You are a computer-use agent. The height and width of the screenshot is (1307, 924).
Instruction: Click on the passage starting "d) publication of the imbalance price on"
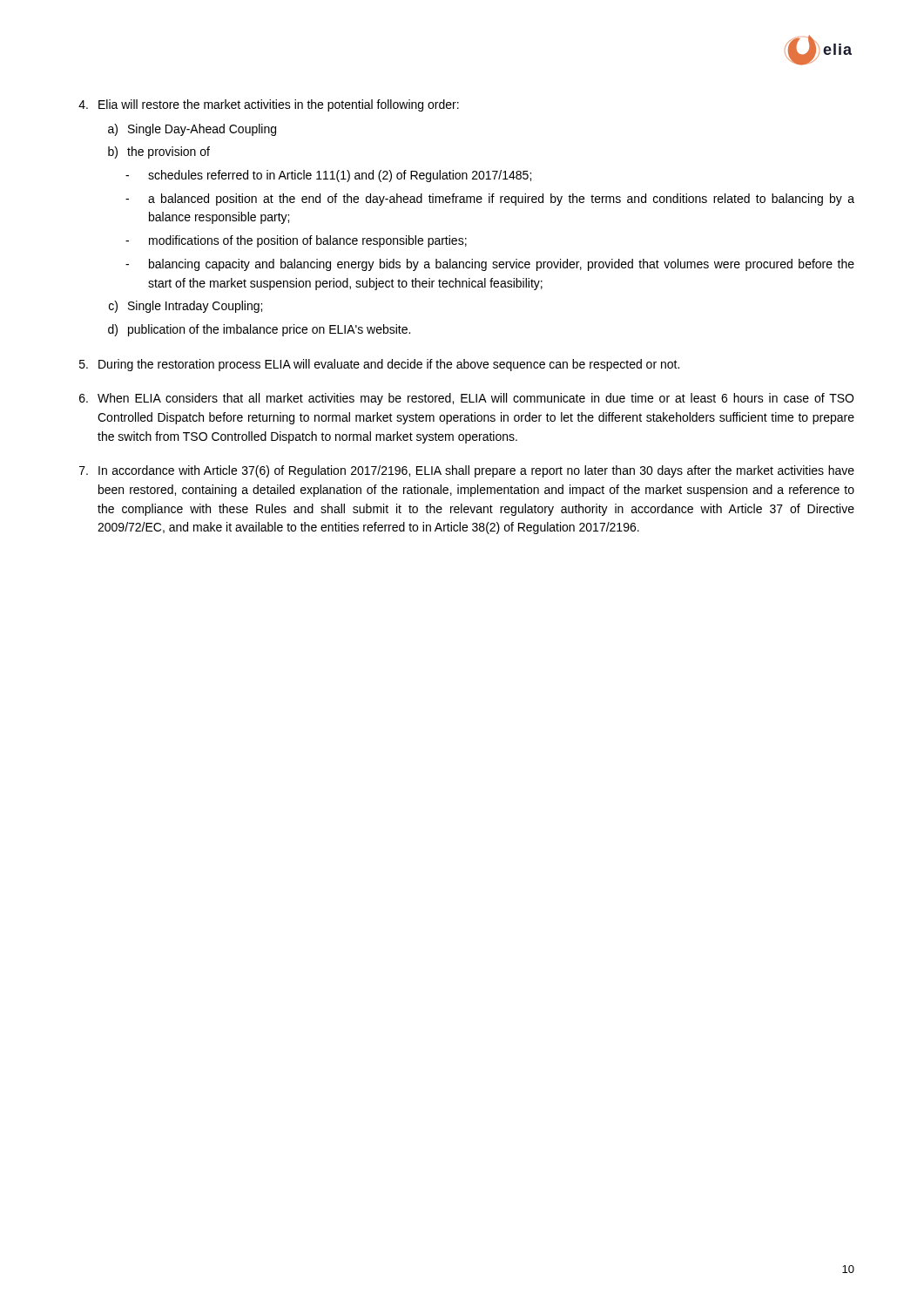(255, 330)
